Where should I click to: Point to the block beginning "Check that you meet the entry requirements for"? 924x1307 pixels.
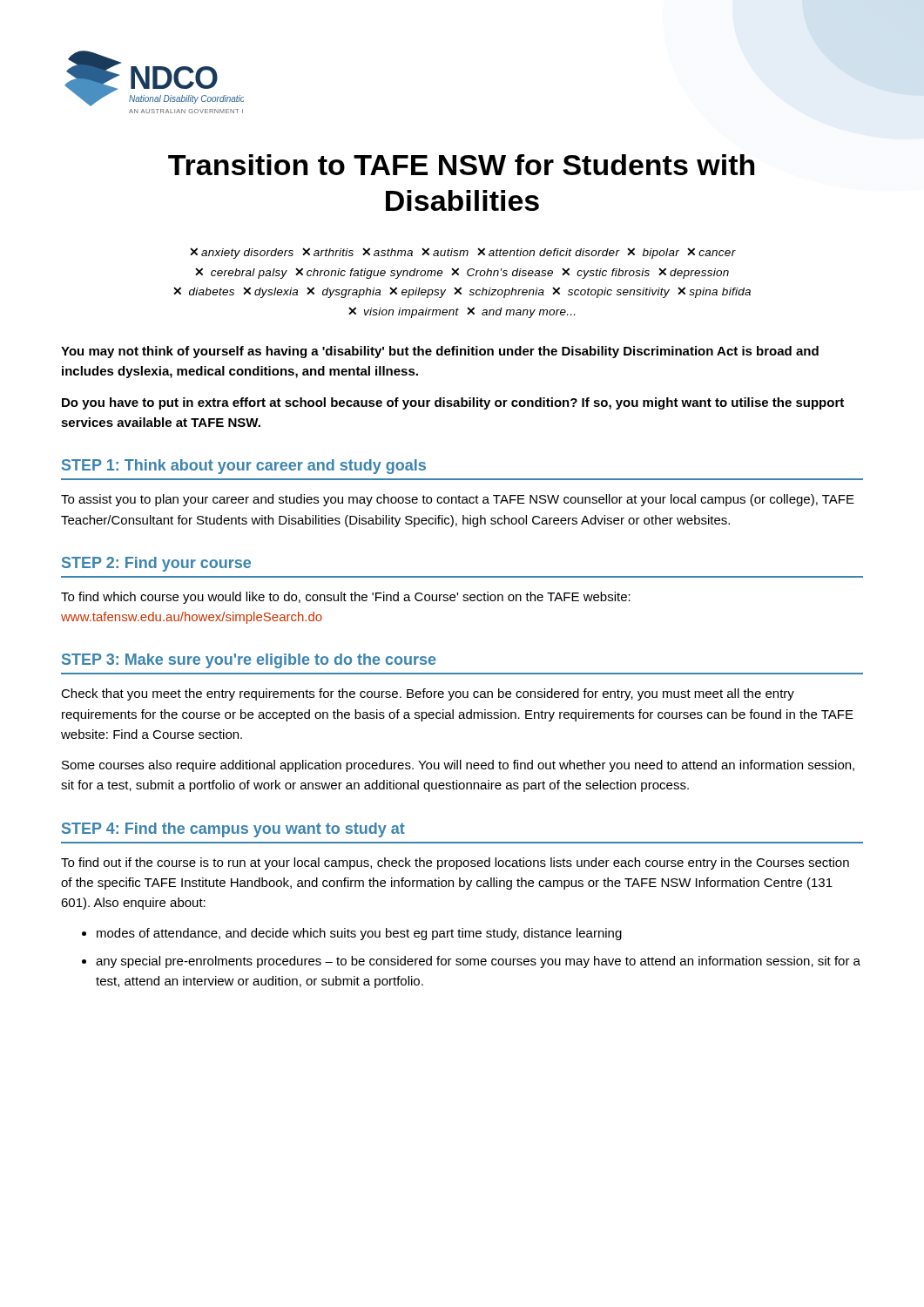(x=457, y=714)
